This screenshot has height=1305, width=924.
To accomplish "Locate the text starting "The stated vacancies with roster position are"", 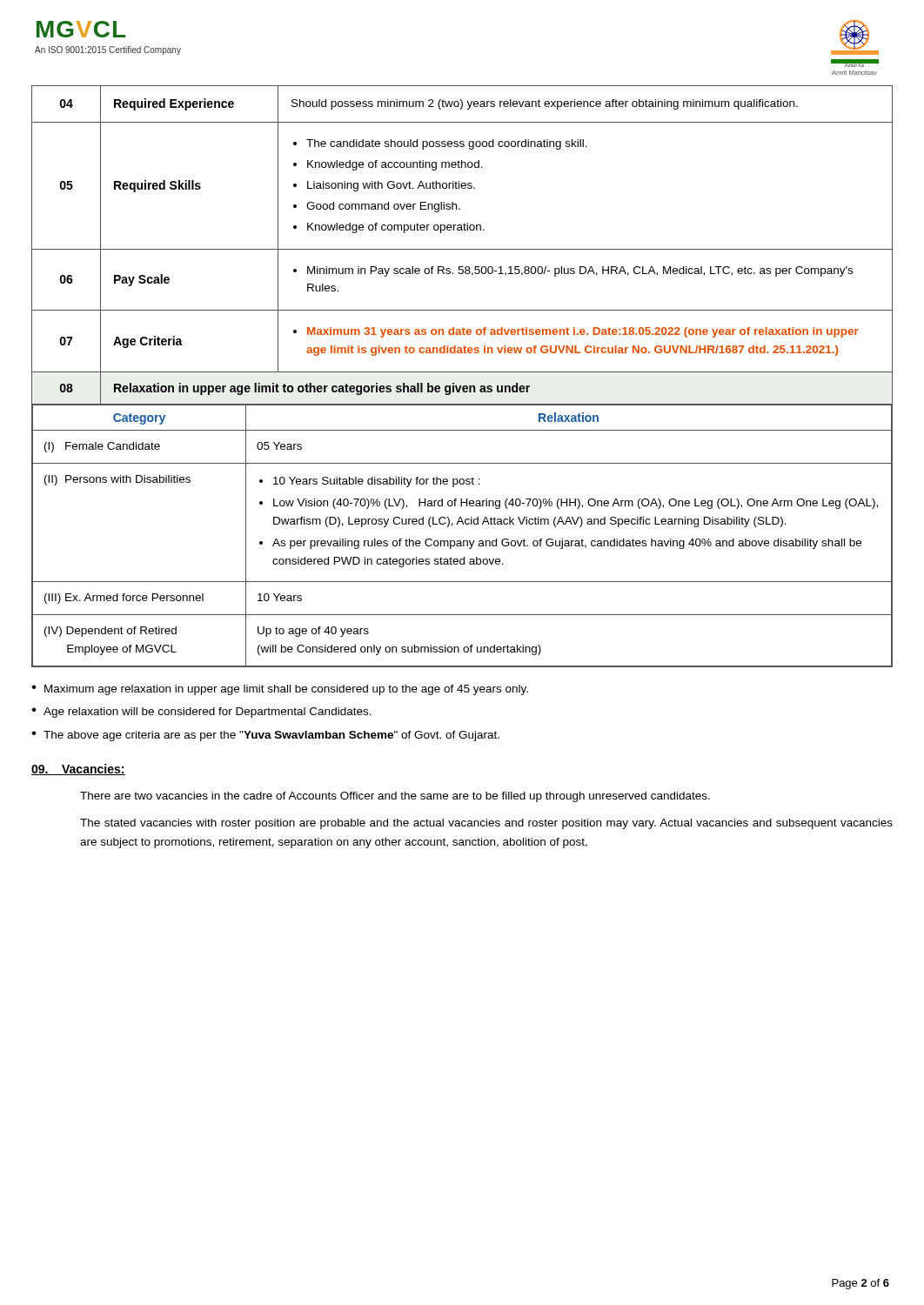I will pos(486,832).
